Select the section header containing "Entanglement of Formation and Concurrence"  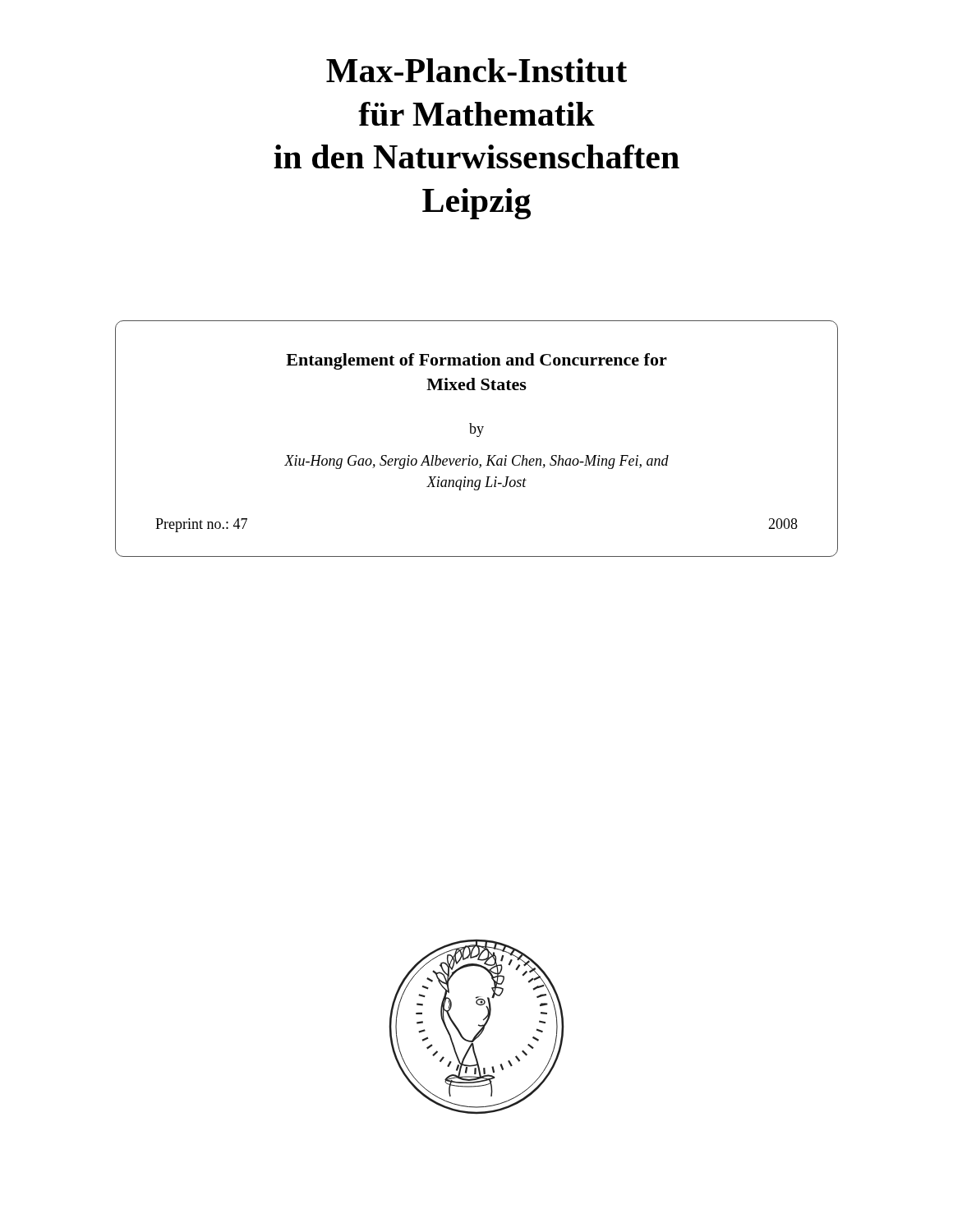point(476,372)
